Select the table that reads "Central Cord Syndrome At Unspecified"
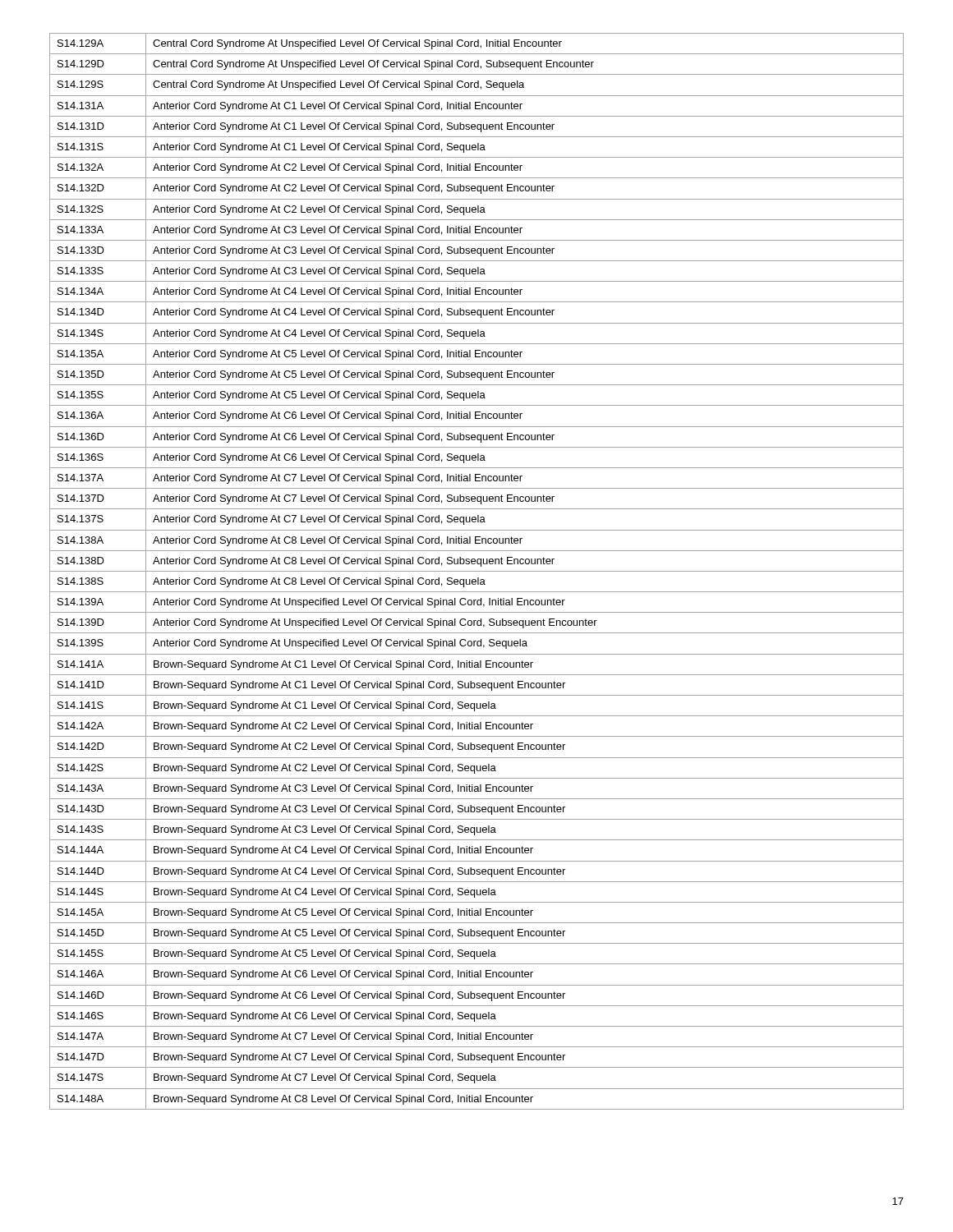Image resolution: width=953 pixels, height=1232 pixels. (476, 571)
